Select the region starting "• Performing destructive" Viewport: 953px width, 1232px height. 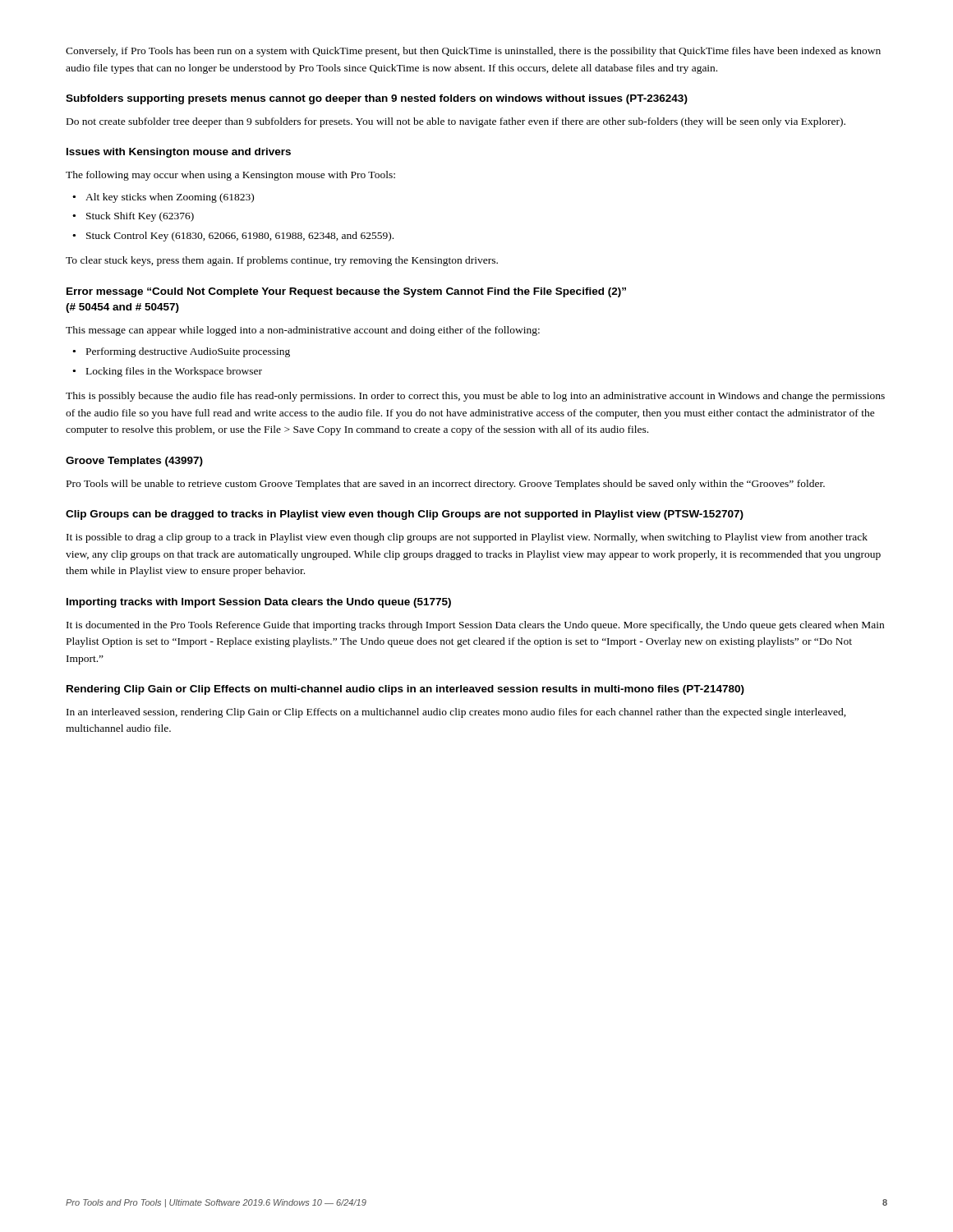point(181,352)
